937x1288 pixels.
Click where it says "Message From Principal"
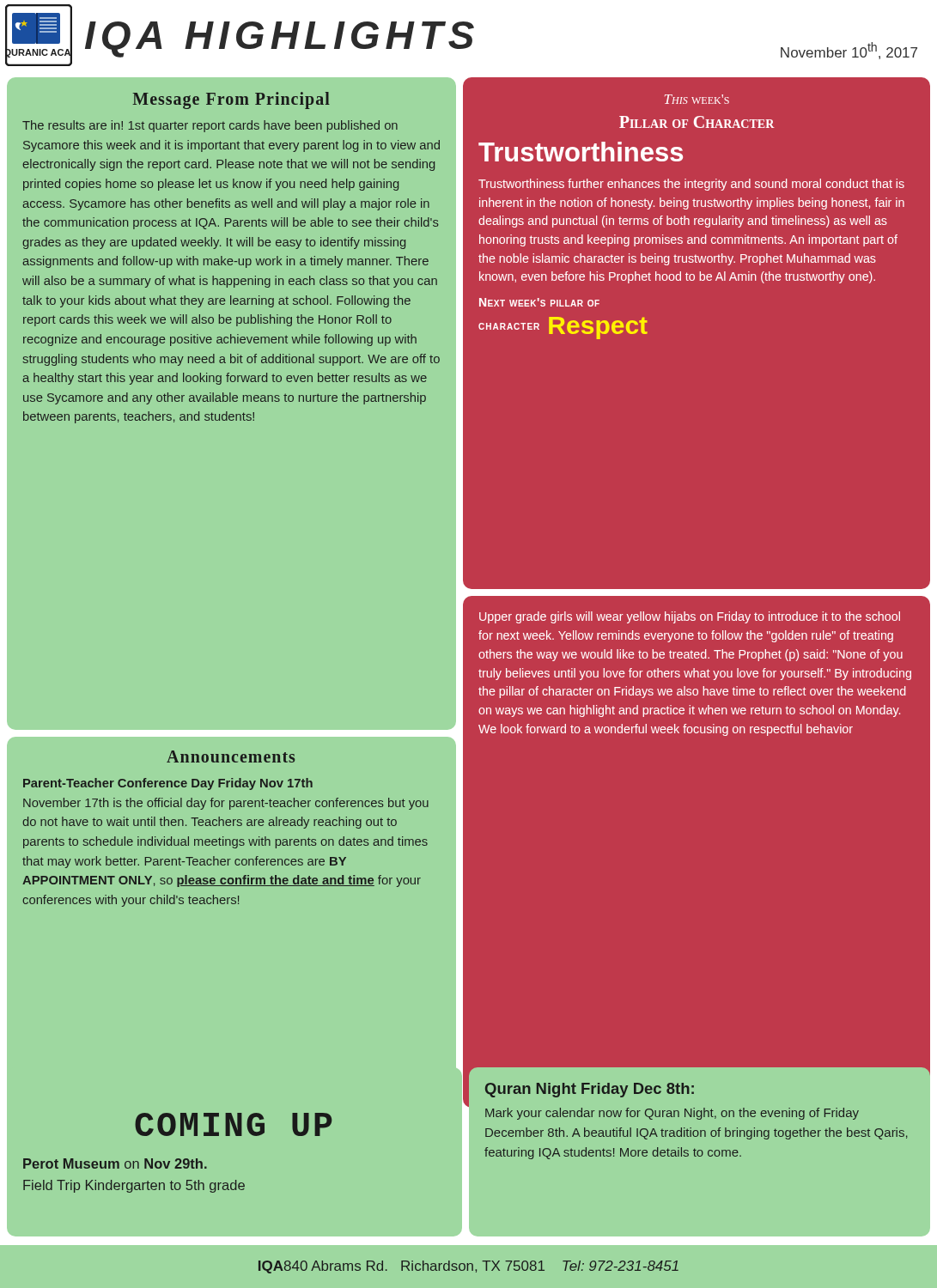coord(231,99)
